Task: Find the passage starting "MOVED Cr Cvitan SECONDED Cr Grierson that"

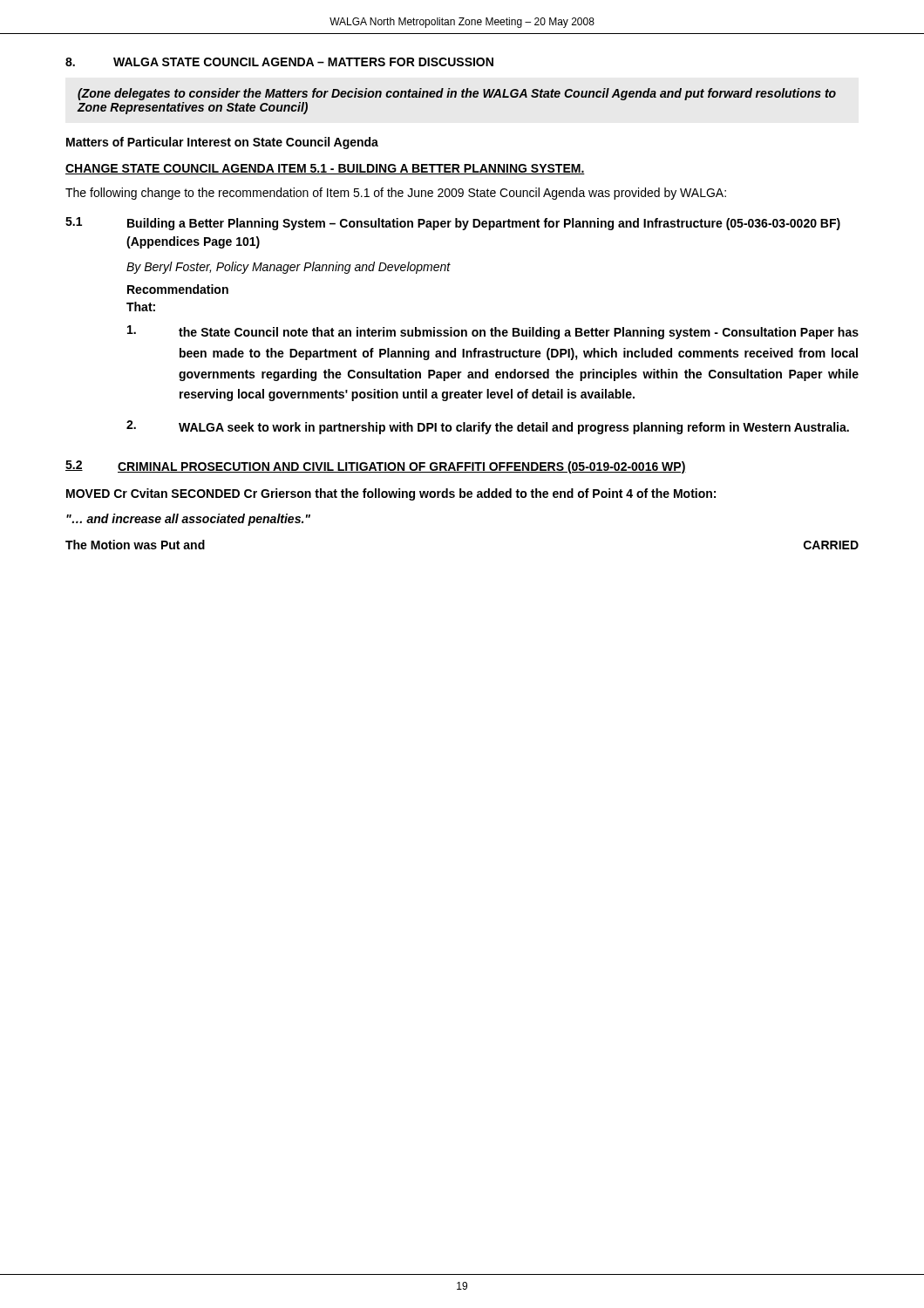Action: point(391,494)
